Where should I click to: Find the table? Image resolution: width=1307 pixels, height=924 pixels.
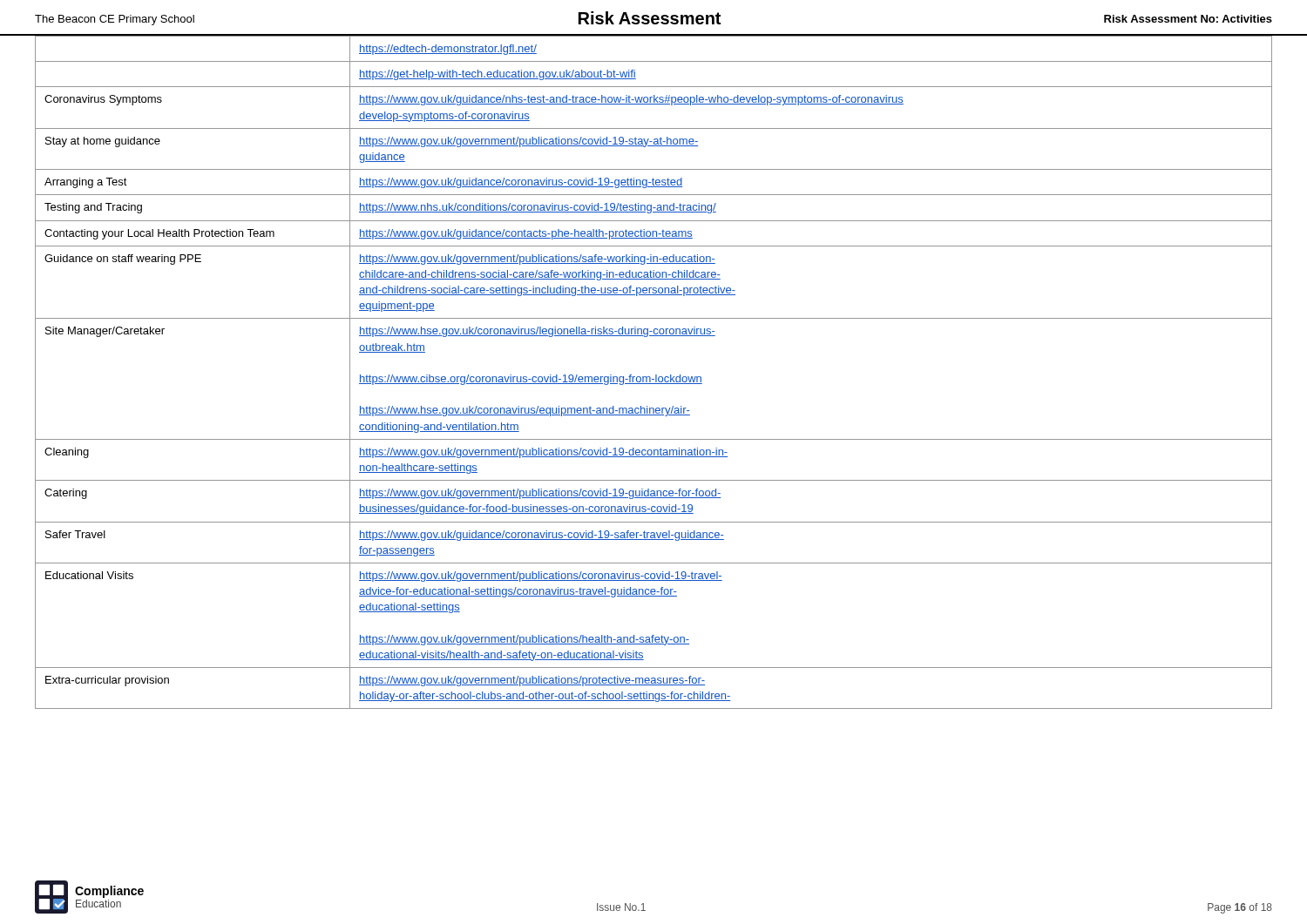pos(654,372)
